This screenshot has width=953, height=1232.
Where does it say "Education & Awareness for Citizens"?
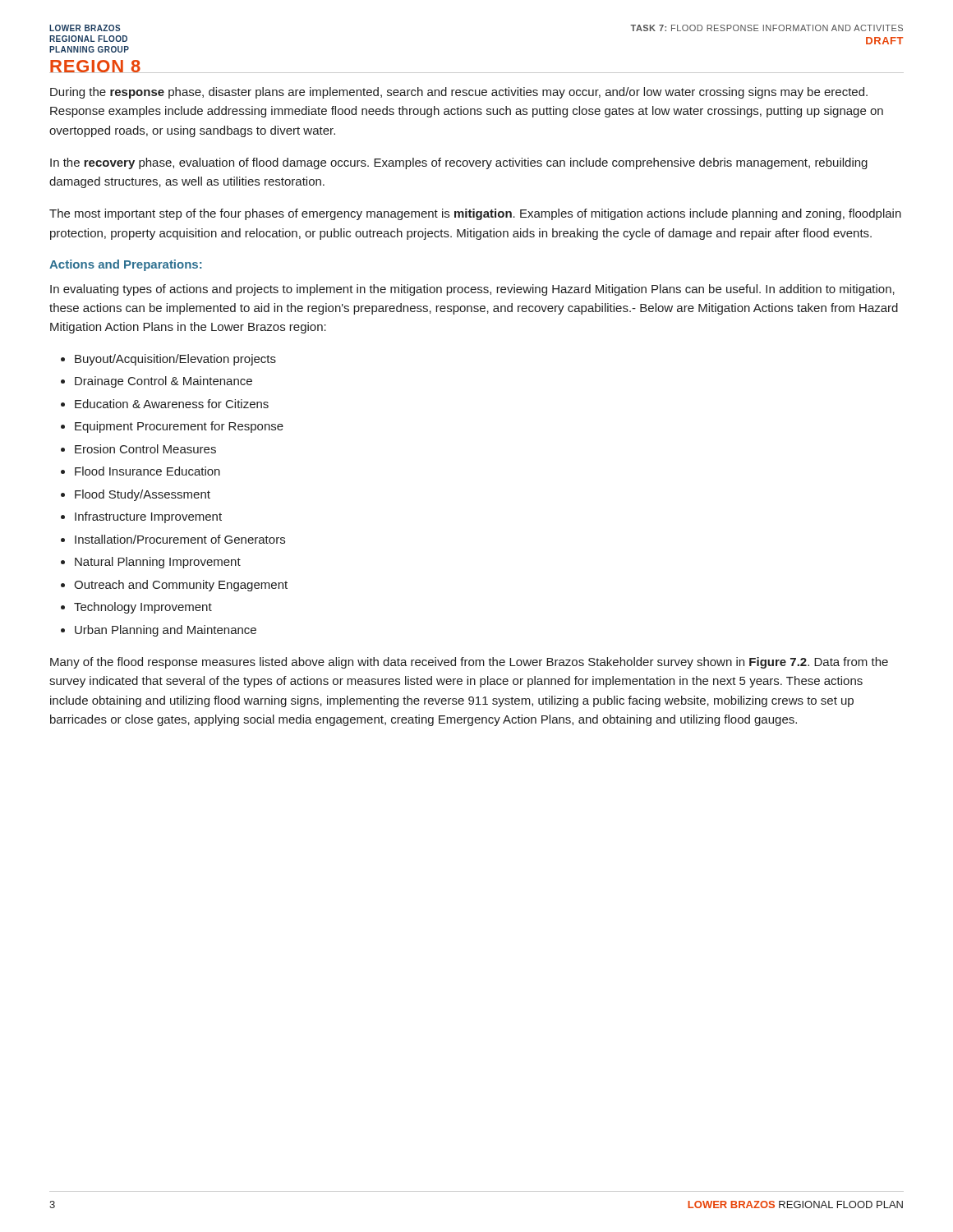tap(171, 403)
